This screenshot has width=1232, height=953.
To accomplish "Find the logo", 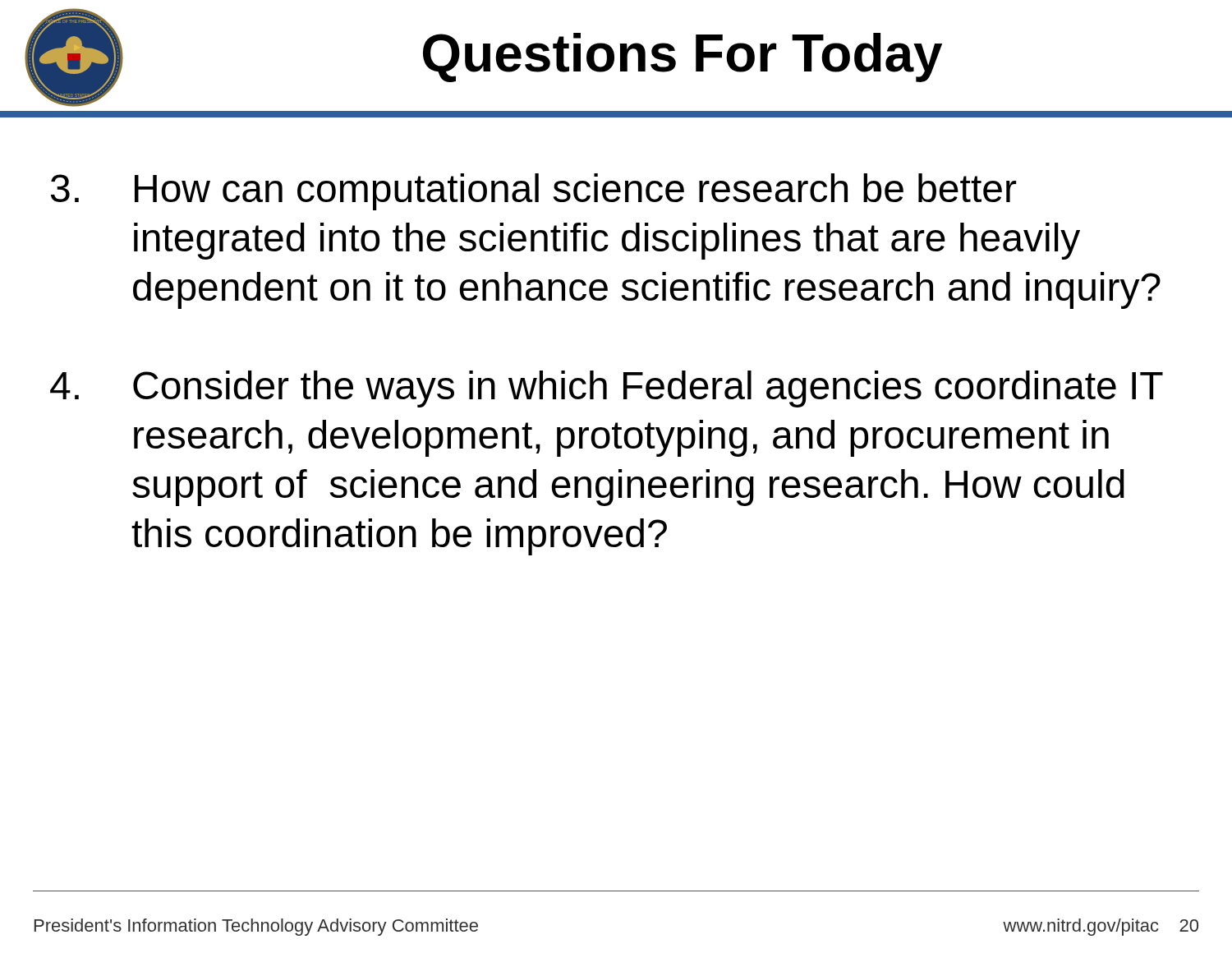I will coord(74,58).
